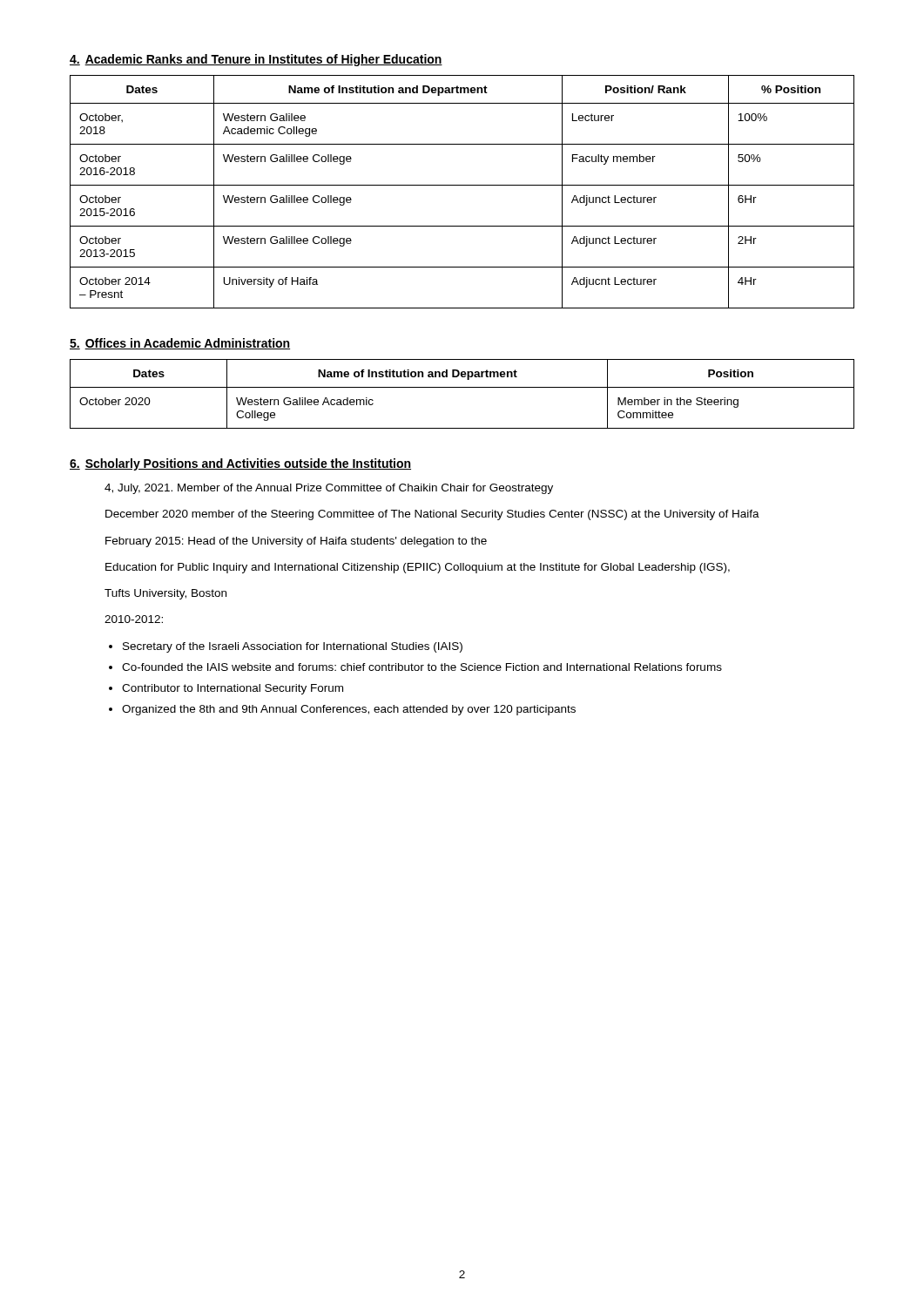Click on the block starting "4, July, 2021. Member of the"
924x1307 pixels.
[x=329, y=488]
